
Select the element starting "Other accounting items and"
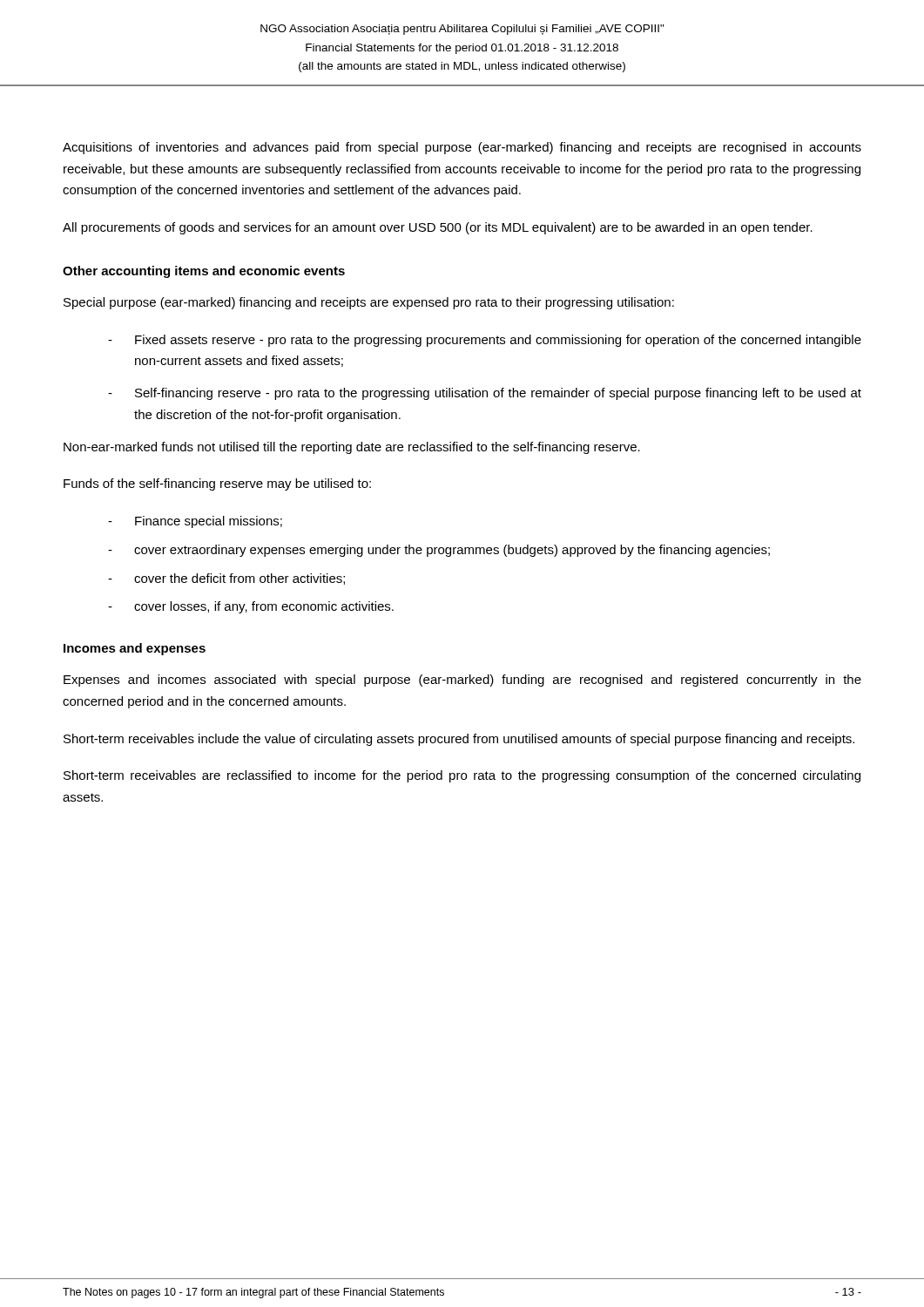204,270
